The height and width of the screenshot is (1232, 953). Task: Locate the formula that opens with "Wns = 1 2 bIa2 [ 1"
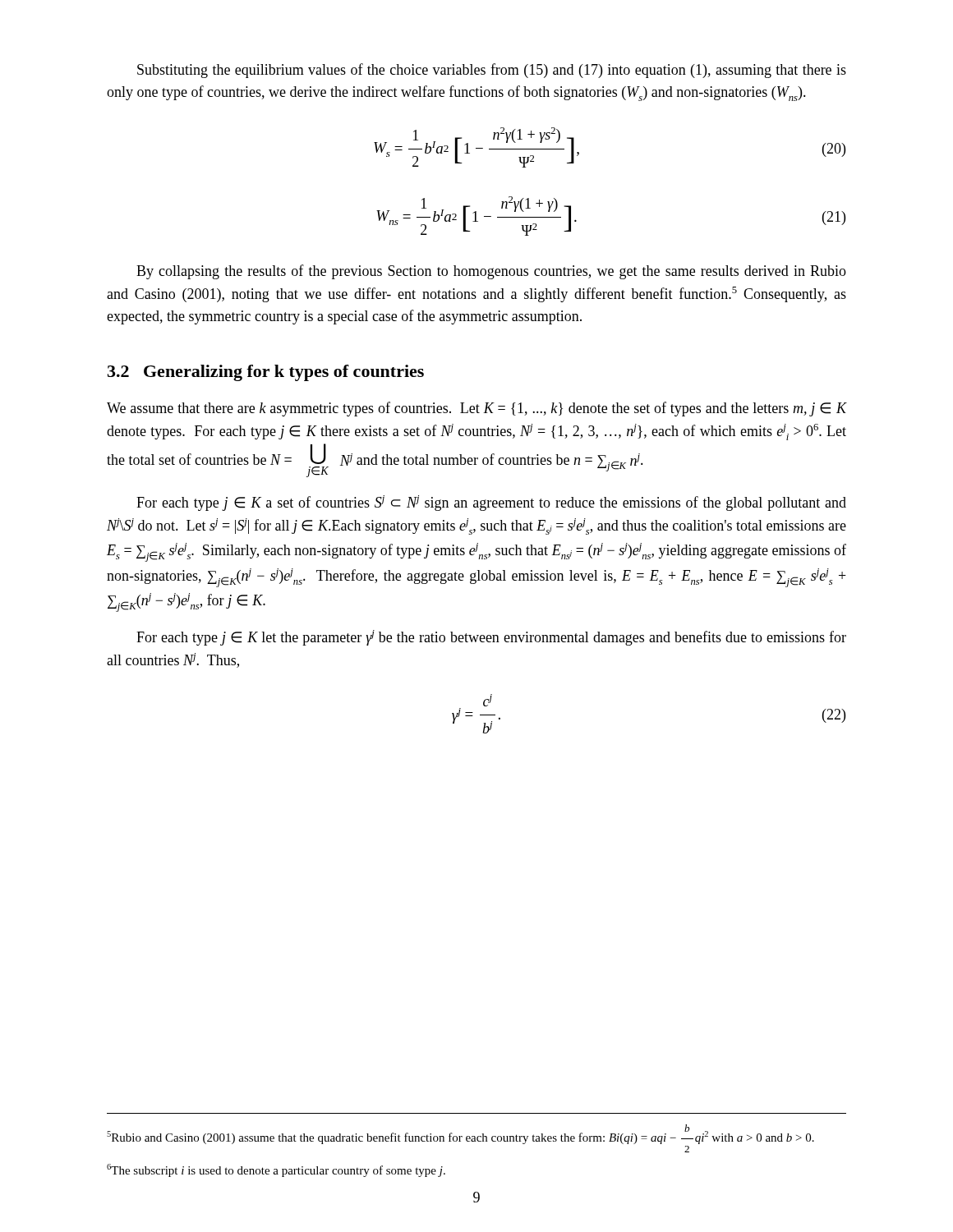pyautogui.click(x=465, y=216)
